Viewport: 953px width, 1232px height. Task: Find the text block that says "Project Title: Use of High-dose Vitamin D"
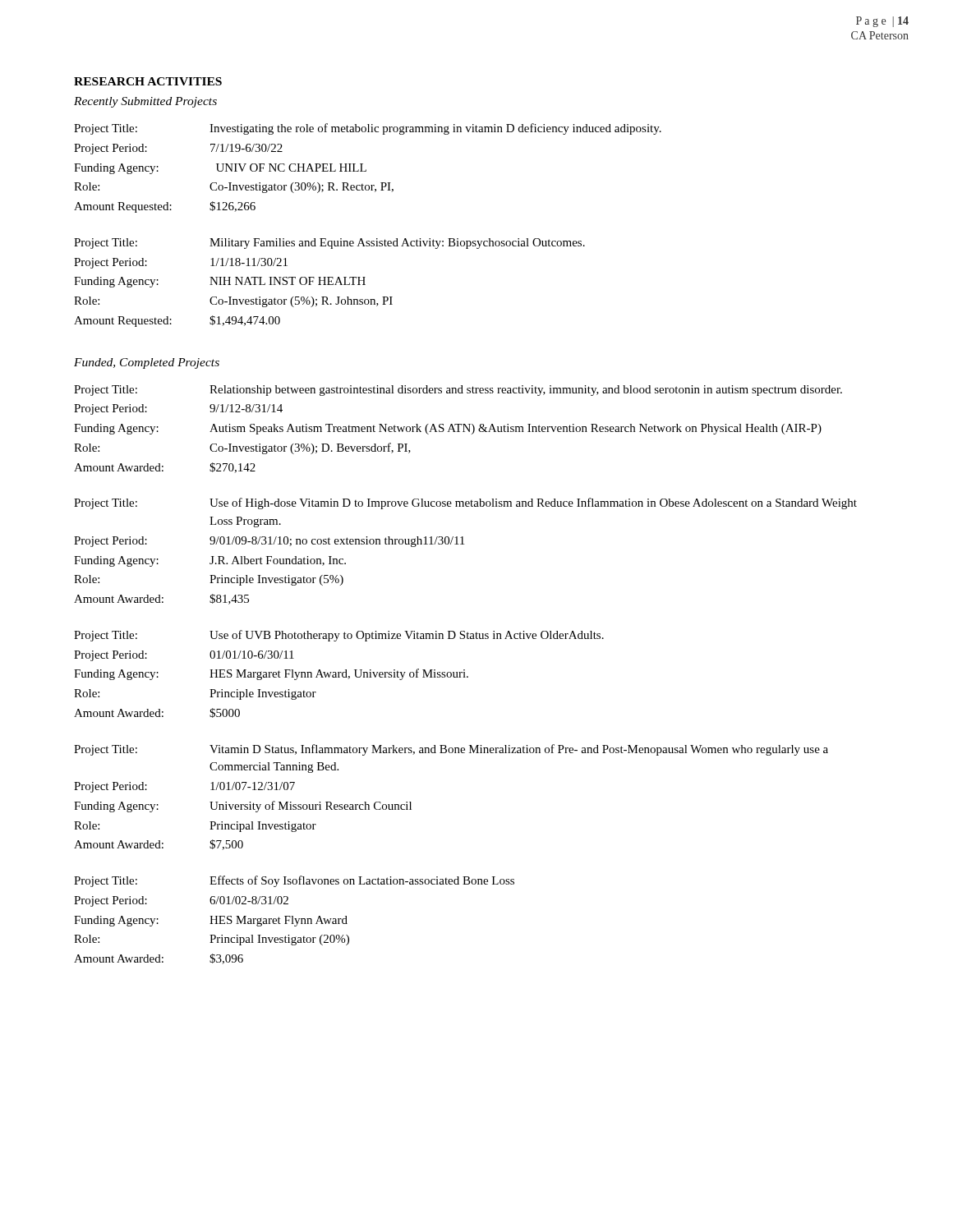[x=465, y=503]
